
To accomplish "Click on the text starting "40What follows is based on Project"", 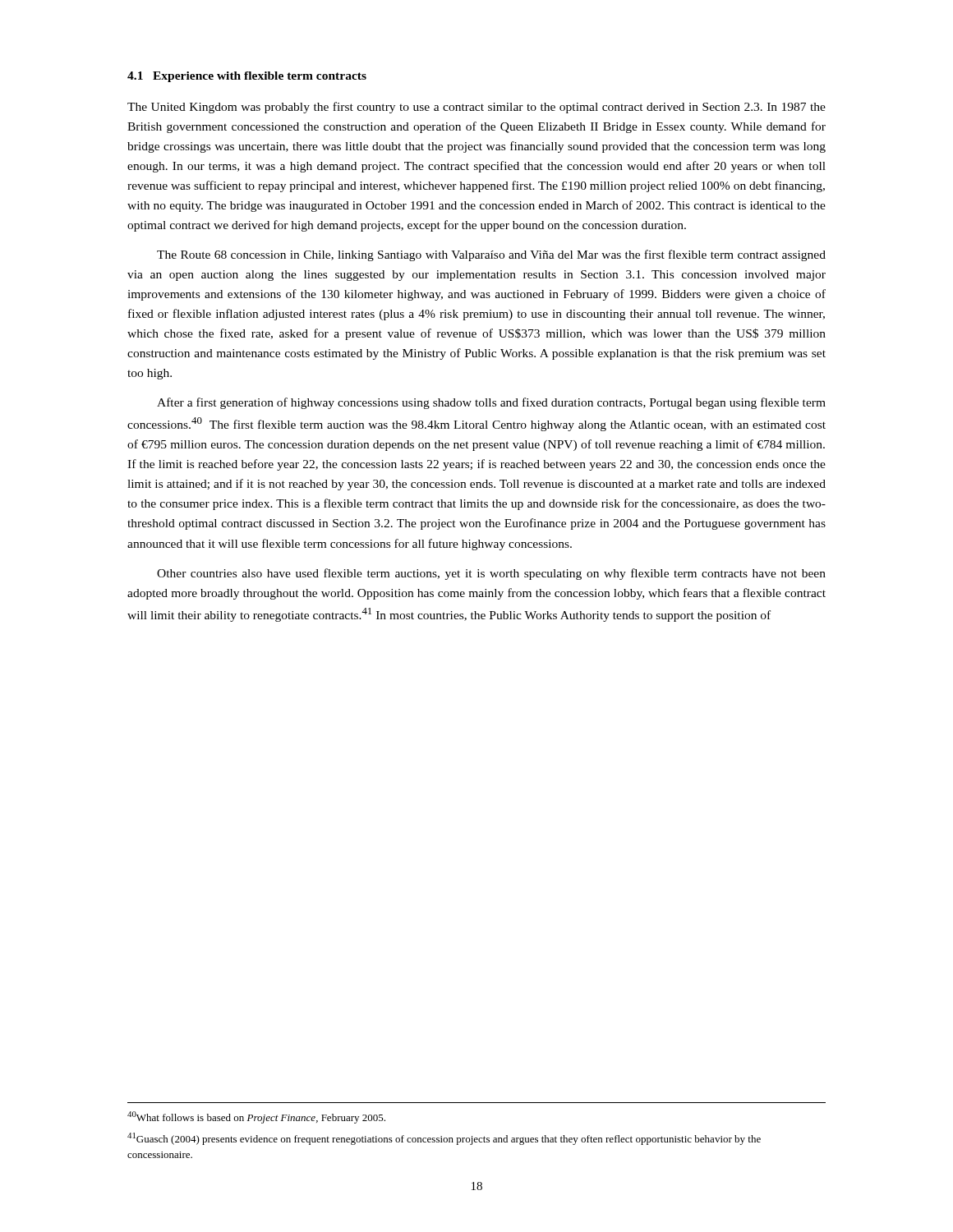I will (x=257, y=1116).
